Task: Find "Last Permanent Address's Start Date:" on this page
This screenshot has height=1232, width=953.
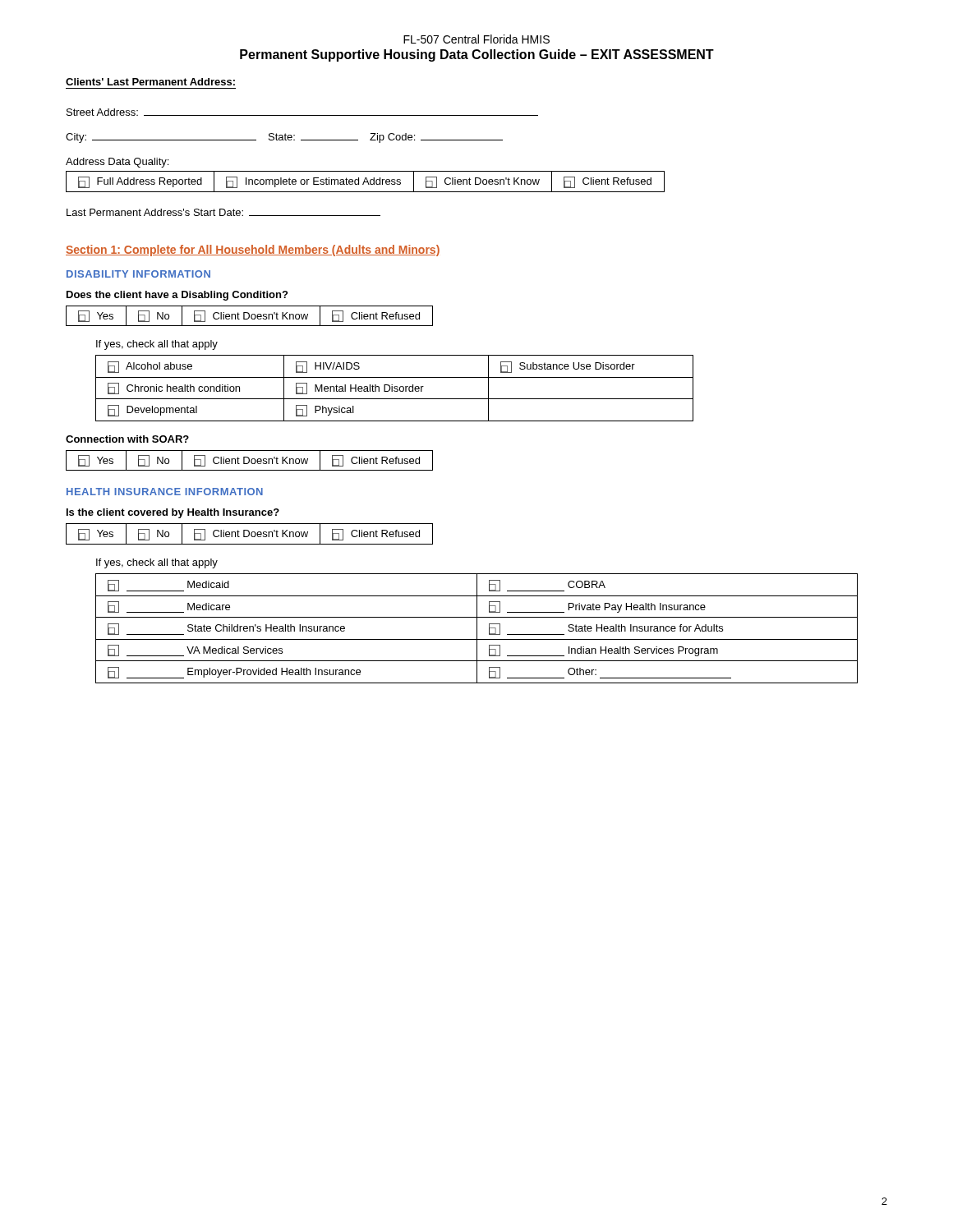Action: pos(223,211)
